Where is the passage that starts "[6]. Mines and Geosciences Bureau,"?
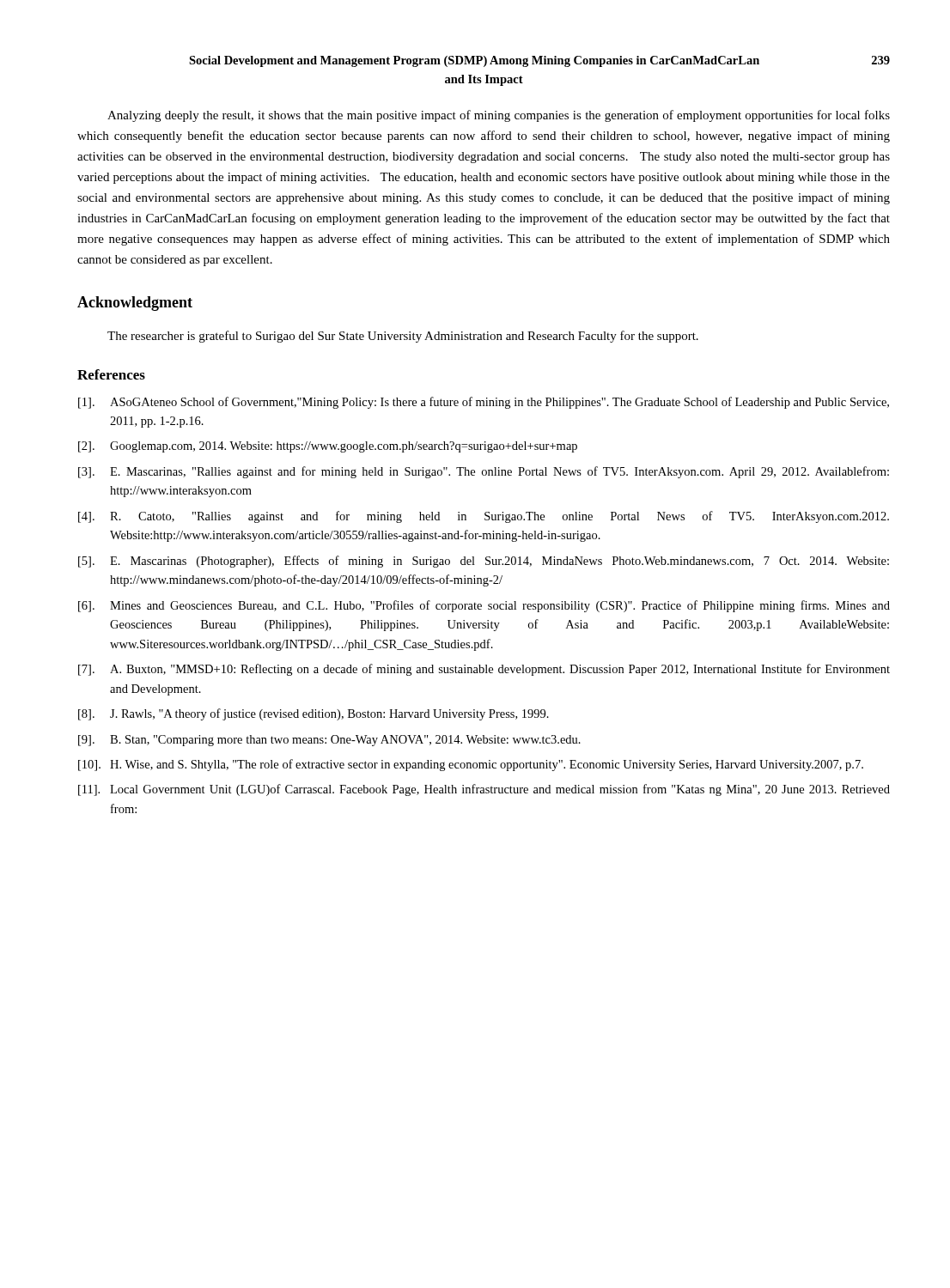 click(484, 625)
